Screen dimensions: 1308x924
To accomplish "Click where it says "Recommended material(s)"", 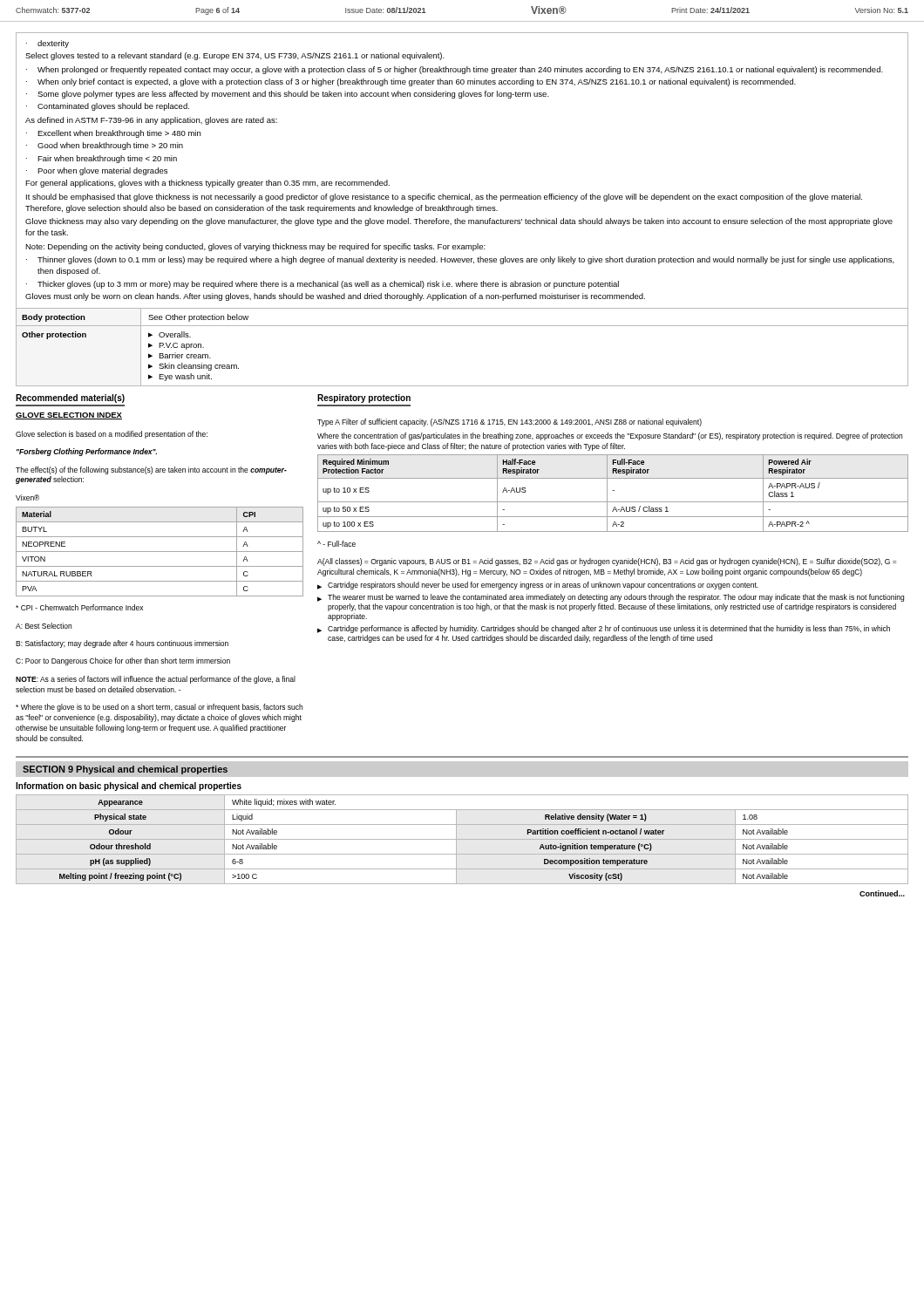I will (x=70, y=400).
